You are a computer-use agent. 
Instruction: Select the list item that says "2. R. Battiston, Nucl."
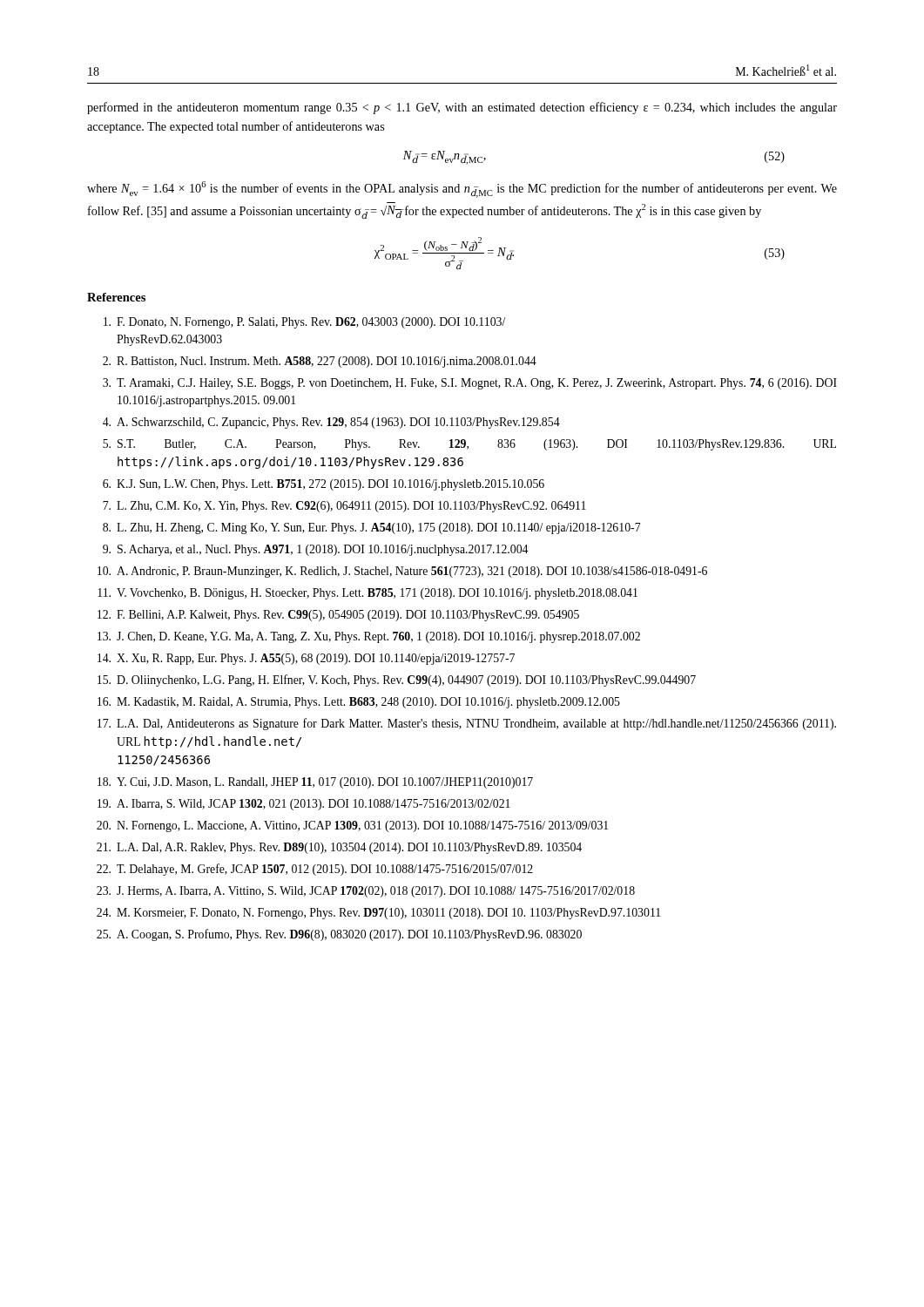click(462, 362)
